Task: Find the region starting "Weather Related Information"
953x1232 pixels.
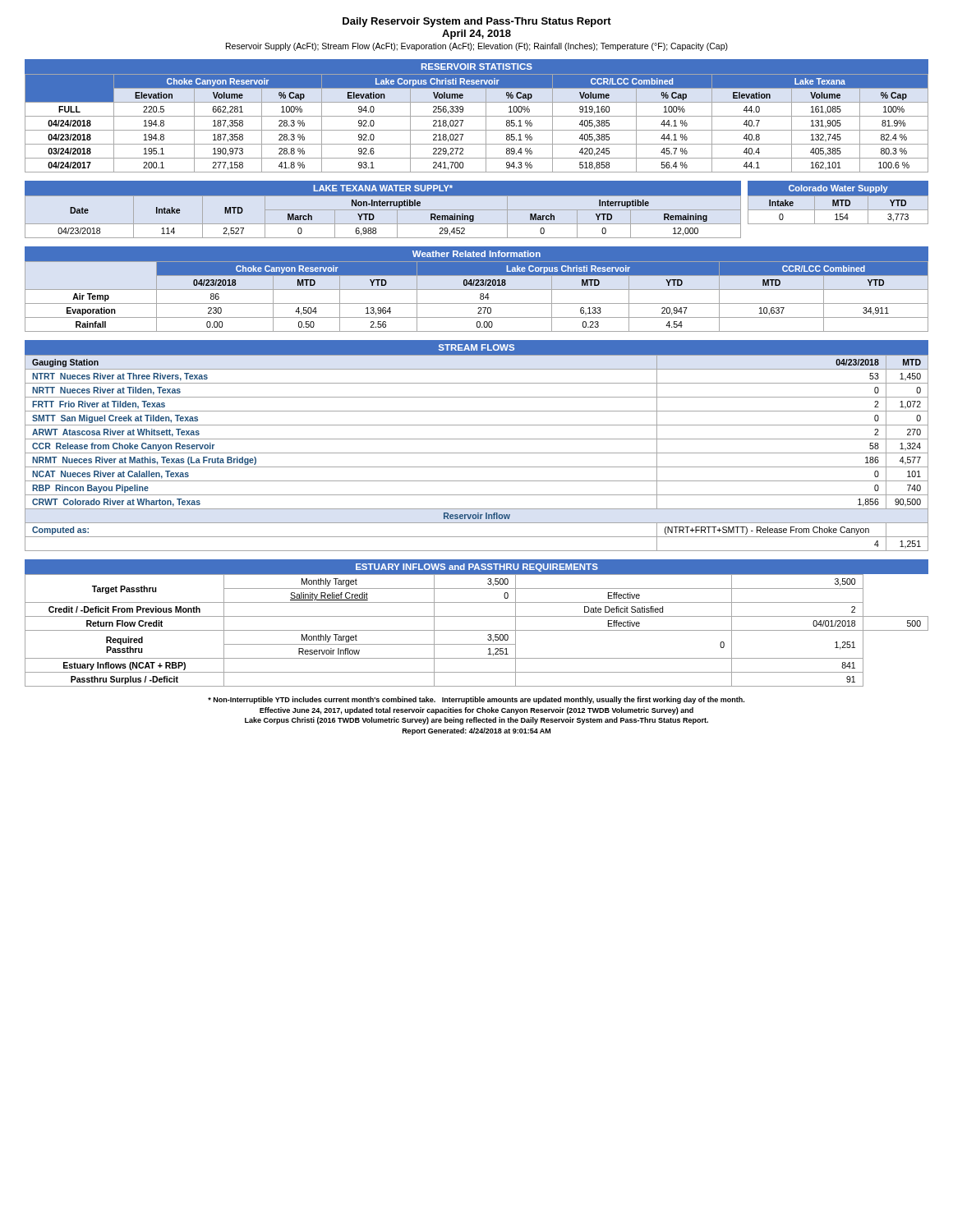Action: (476, 254)
